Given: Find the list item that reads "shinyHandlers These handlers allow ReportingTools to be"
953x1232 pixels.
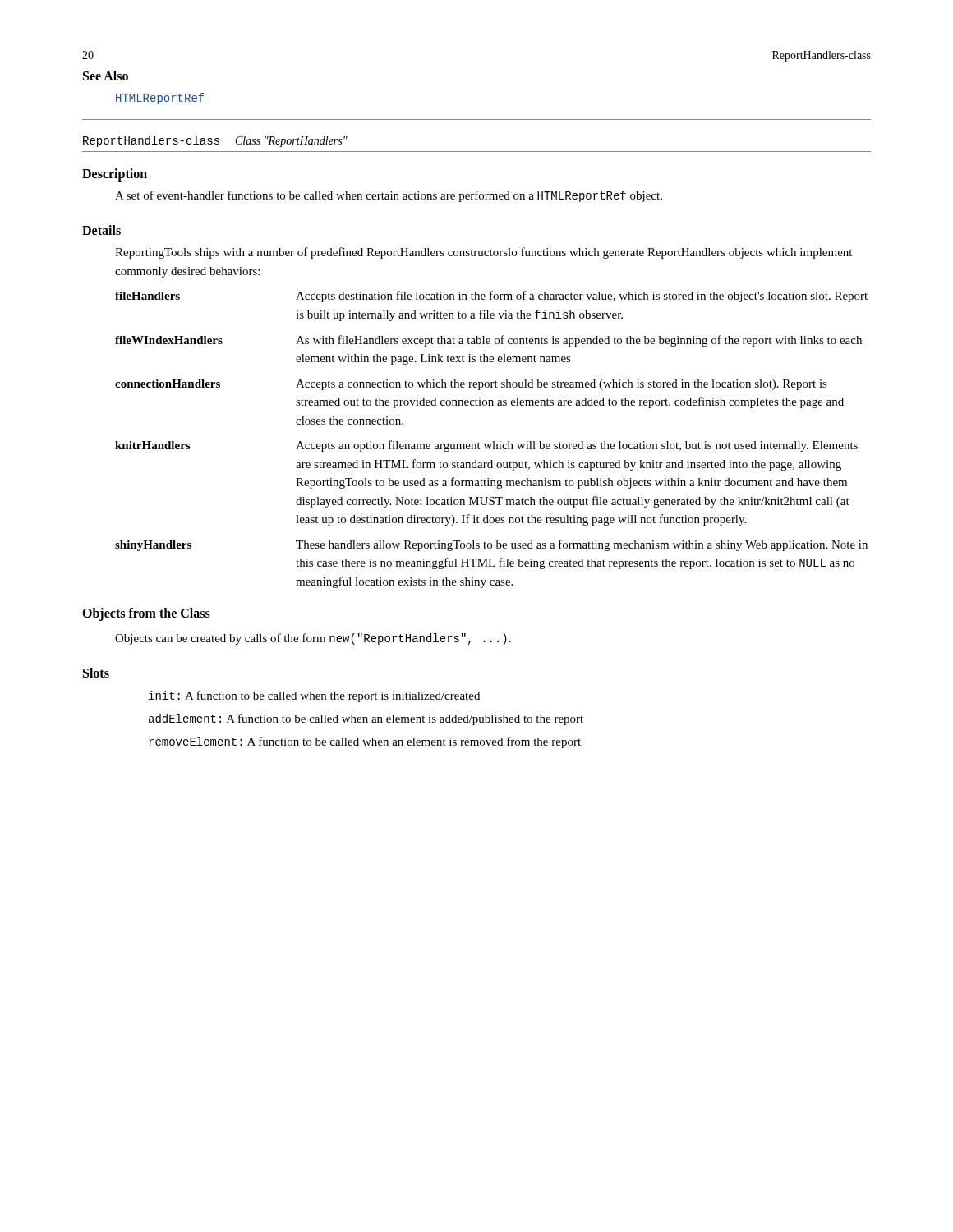Looking at the screenshot, I should [x=493, y=563].
